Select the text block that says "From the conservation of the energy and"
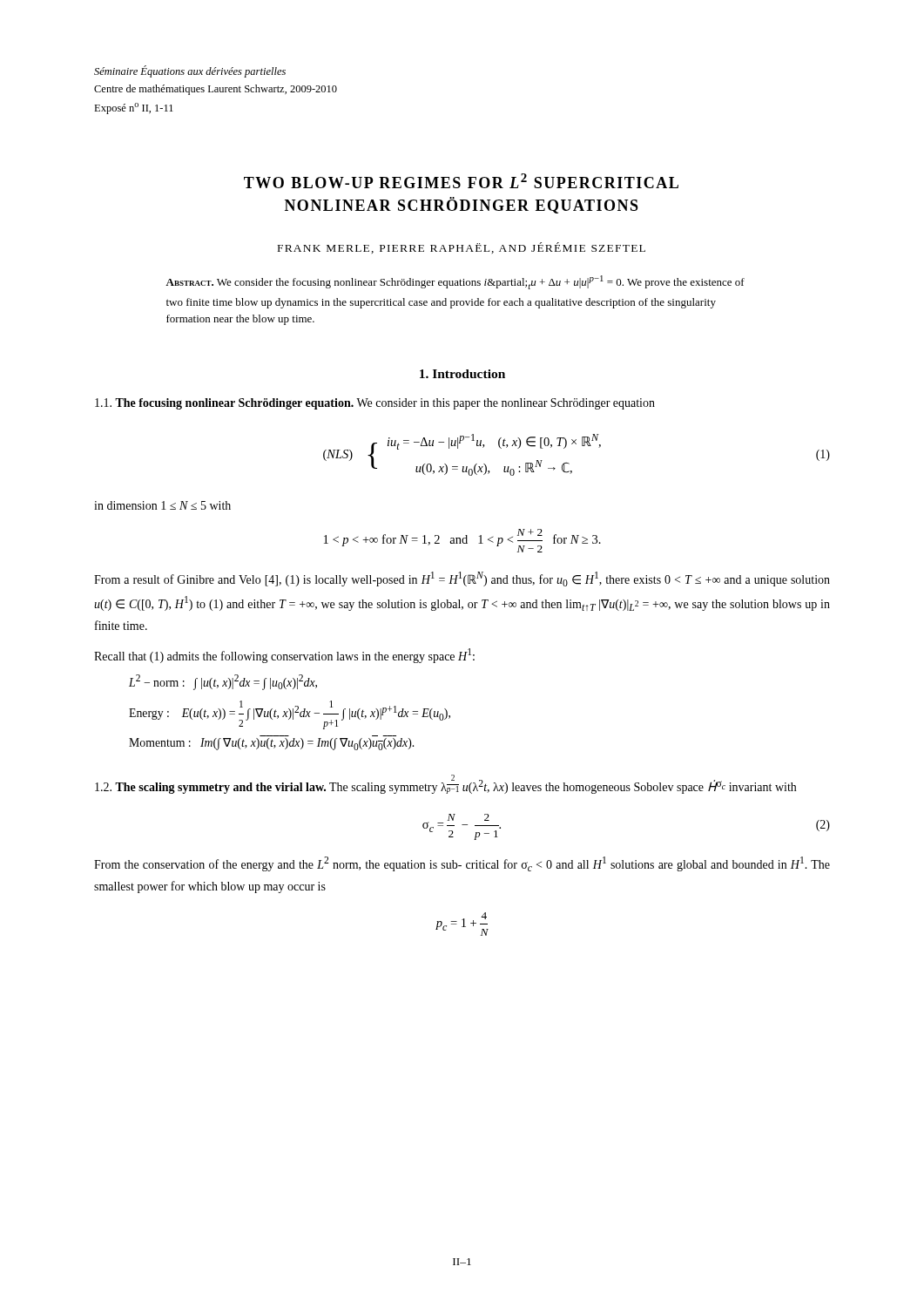924x1307 pixels. (x=462, y=874)
